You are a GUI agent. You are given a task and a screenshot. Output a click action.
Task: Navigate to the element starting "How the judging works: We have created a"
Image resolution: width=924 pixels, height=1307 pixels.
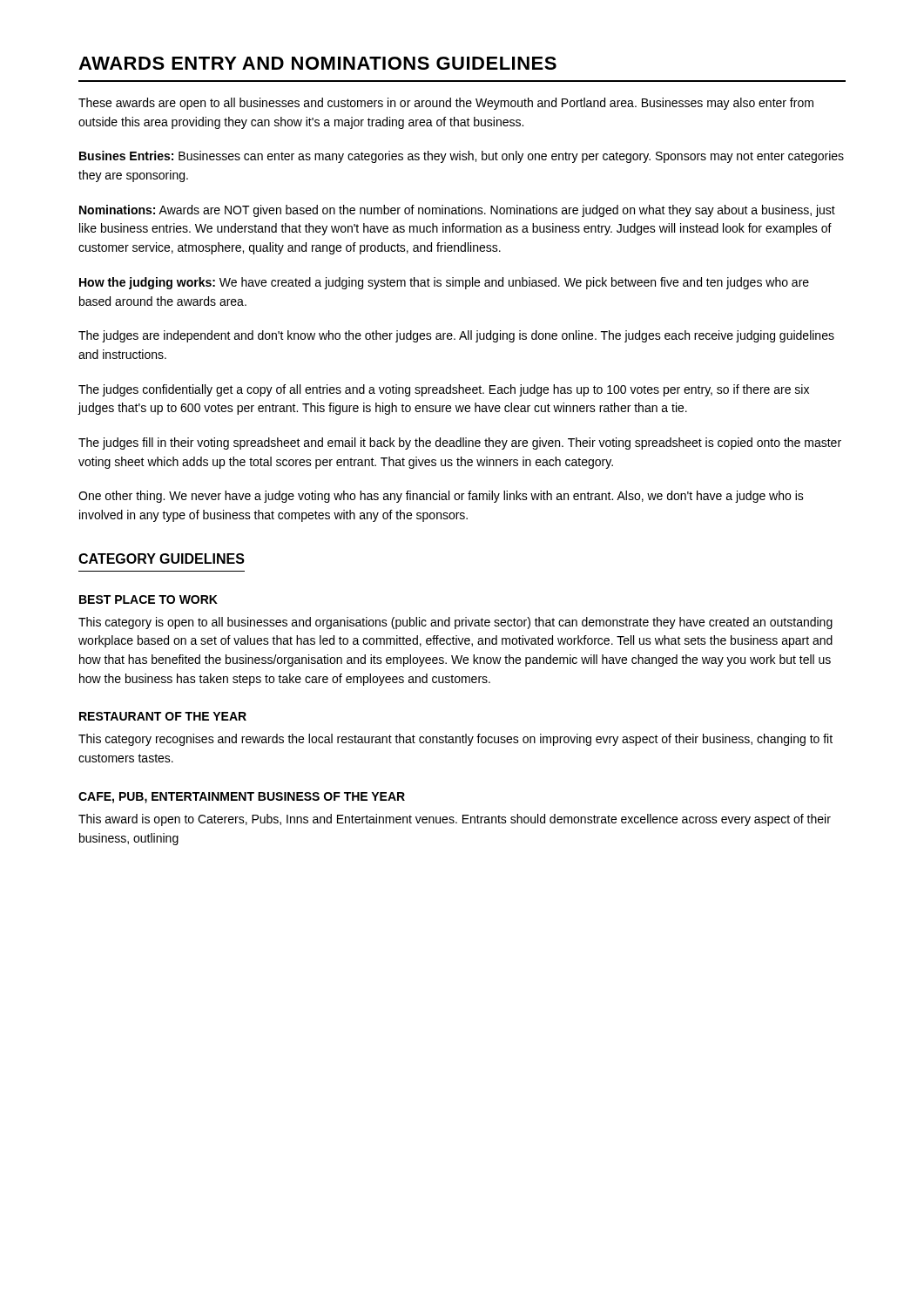point(444,292)
